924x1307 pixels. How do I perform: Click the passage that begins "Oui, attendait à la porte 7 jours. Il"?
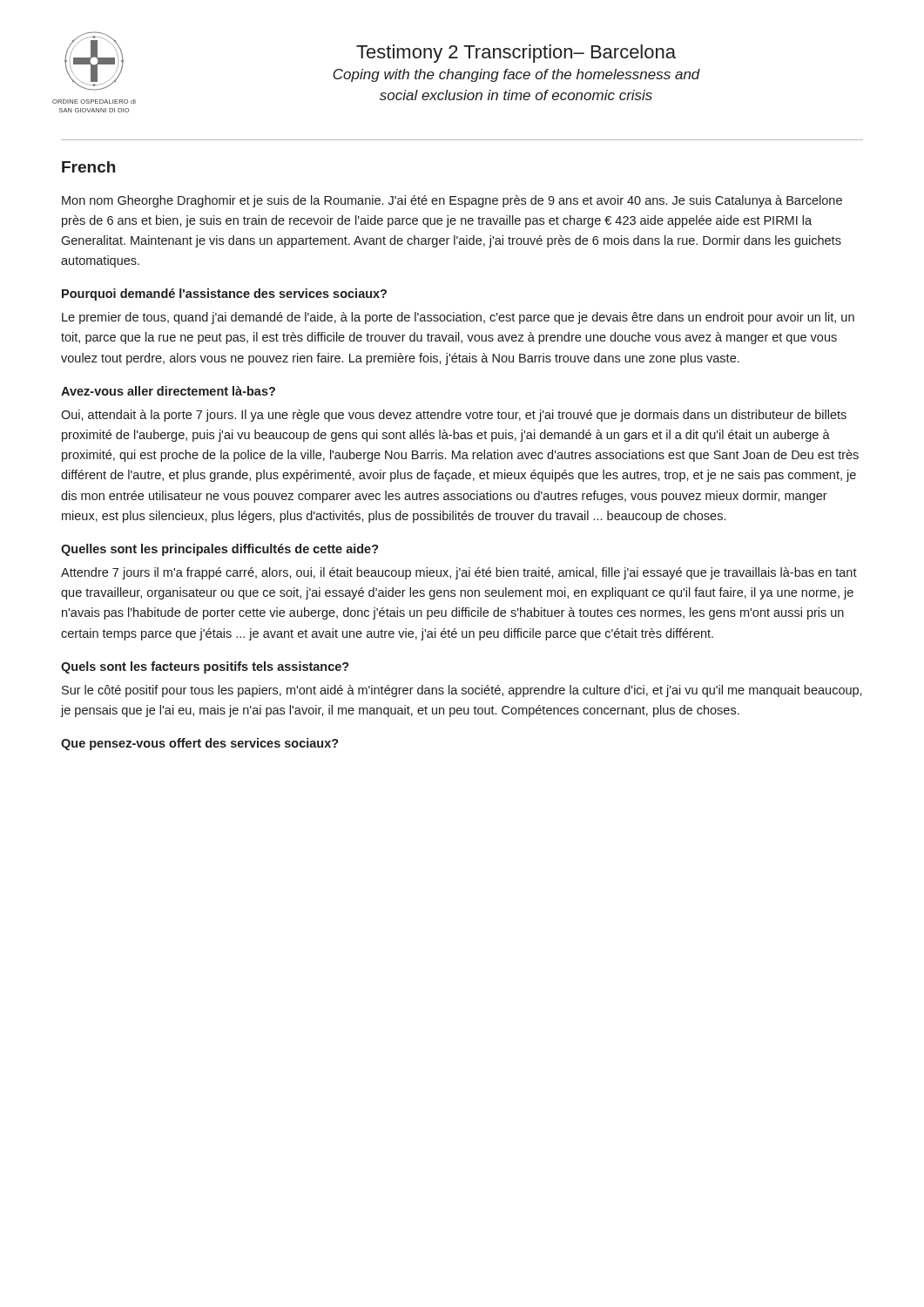(x=462, y=466)
